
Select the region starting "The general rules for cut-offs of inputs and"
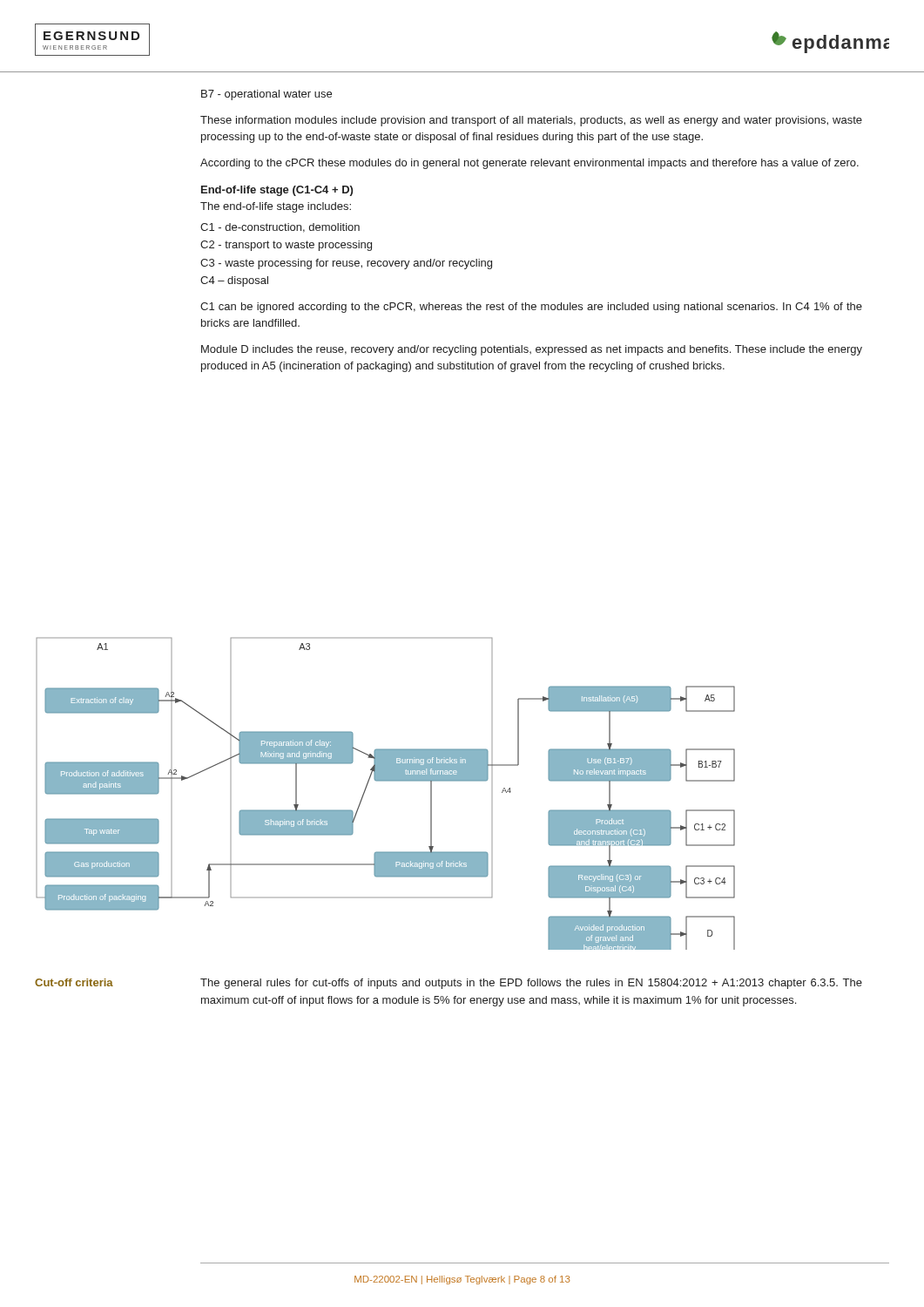tap(531, 991)
